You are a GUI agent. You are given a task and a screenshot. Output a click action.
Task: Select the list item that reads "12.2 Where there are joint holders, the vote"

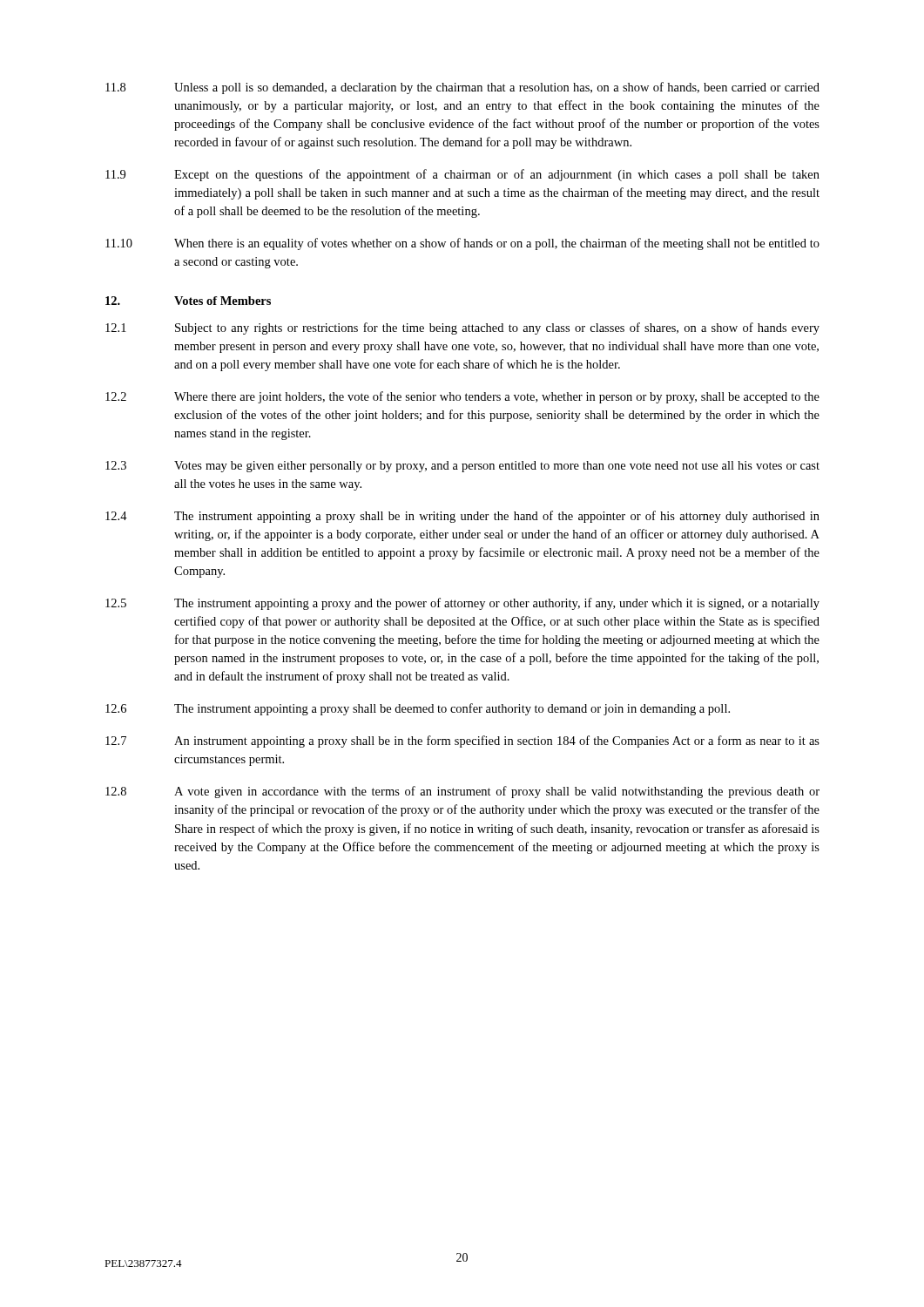pyautogui.click(x=462, y=415)
